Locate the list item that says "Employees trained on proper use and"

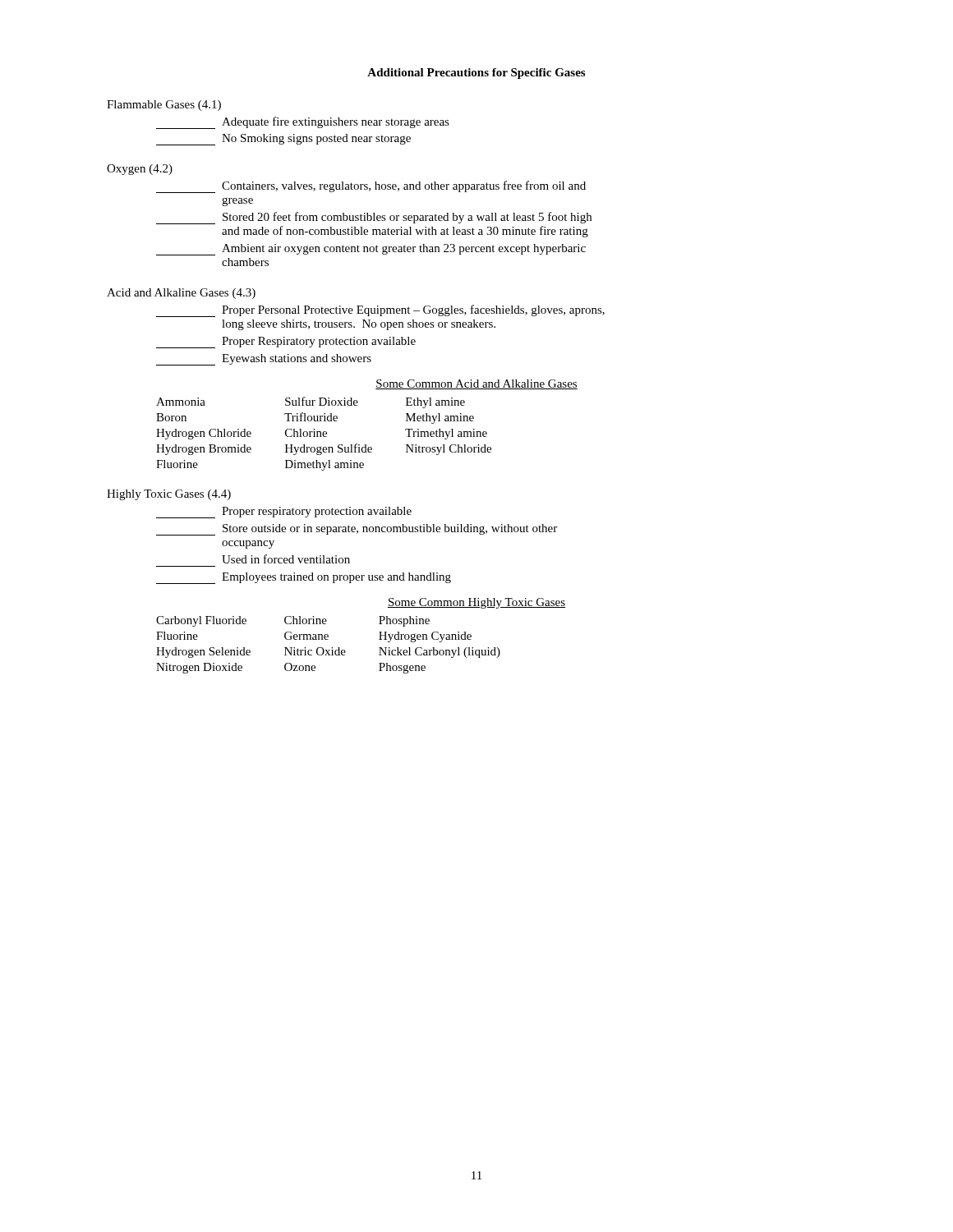pos(304,578)
